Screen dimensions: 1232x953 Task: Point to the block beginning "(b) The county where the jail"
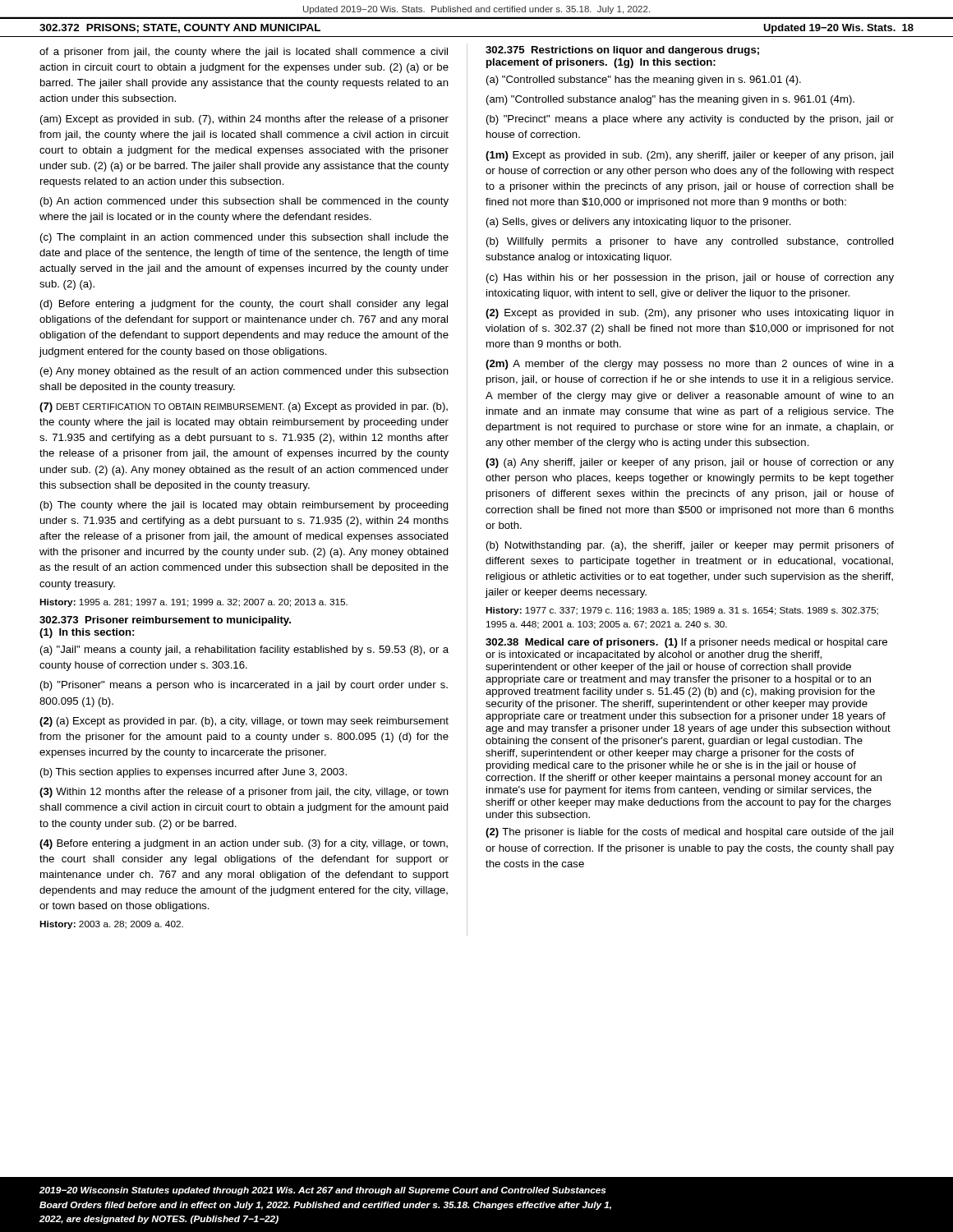click(244, 544)
